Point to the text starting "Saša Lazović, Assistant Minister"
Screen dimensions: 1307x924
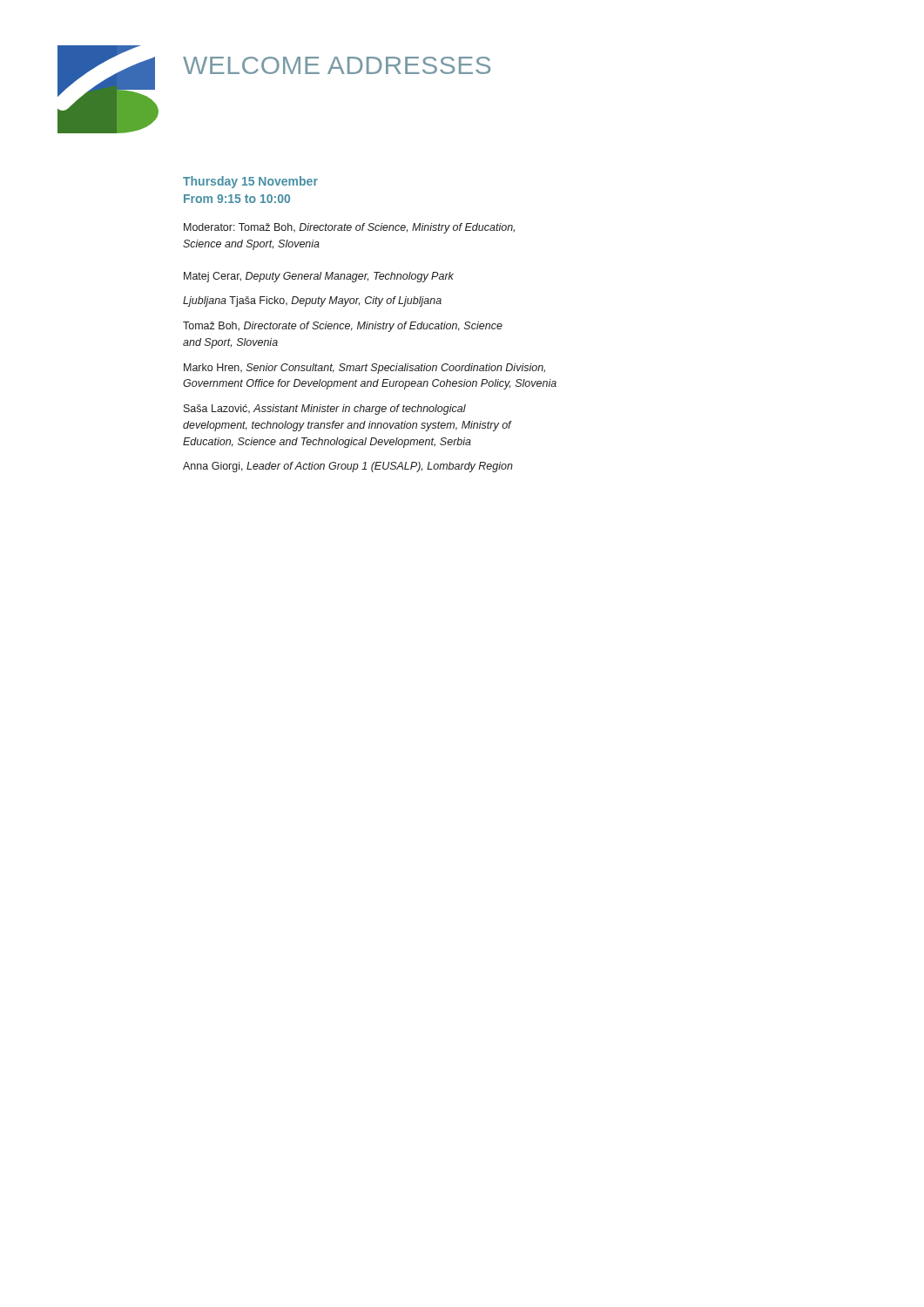coord(347,425)
